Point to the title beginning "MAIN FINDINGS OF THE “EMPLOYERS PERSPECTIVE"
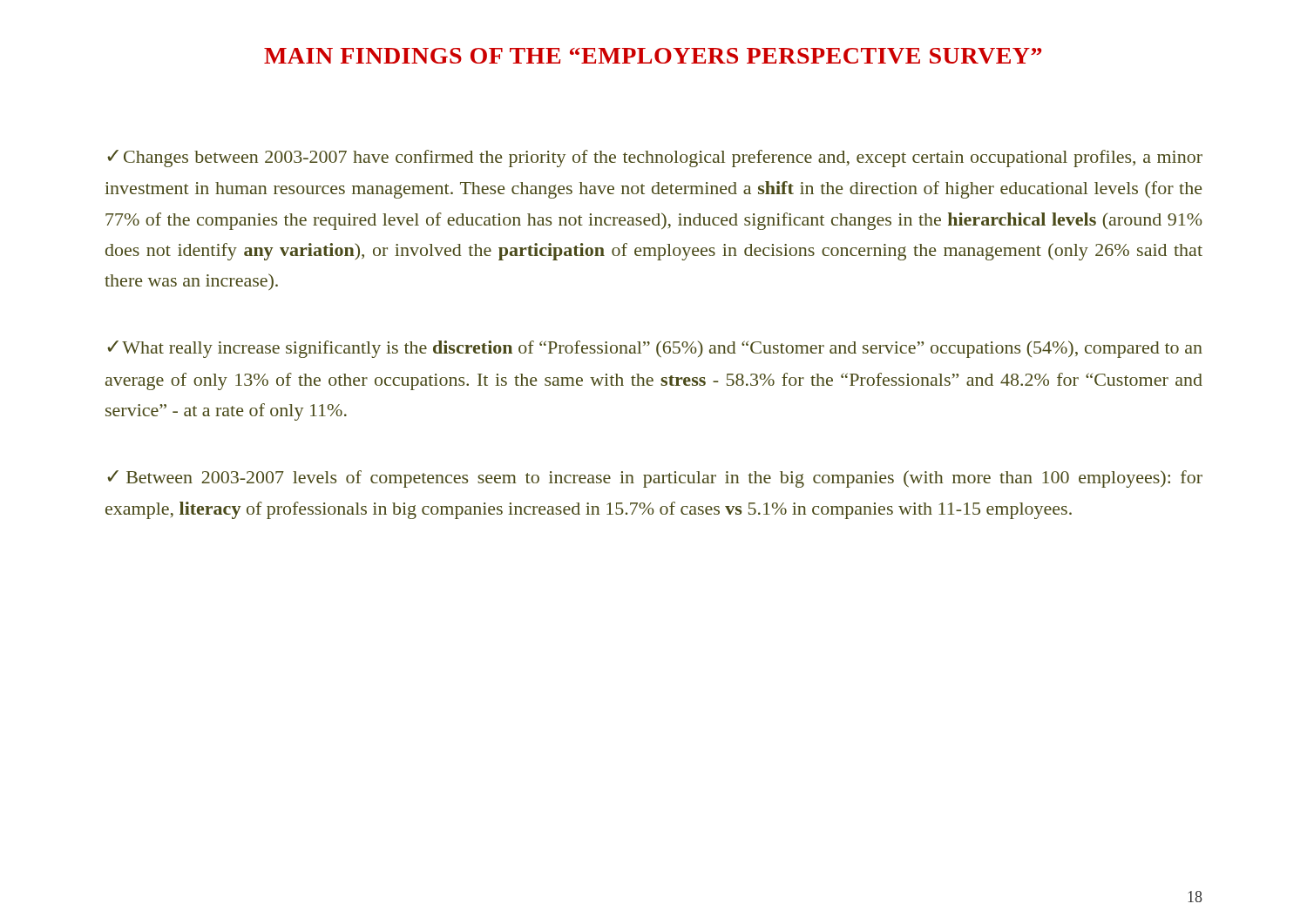Viewport: 1307px width, 924px height. [654, 56]
